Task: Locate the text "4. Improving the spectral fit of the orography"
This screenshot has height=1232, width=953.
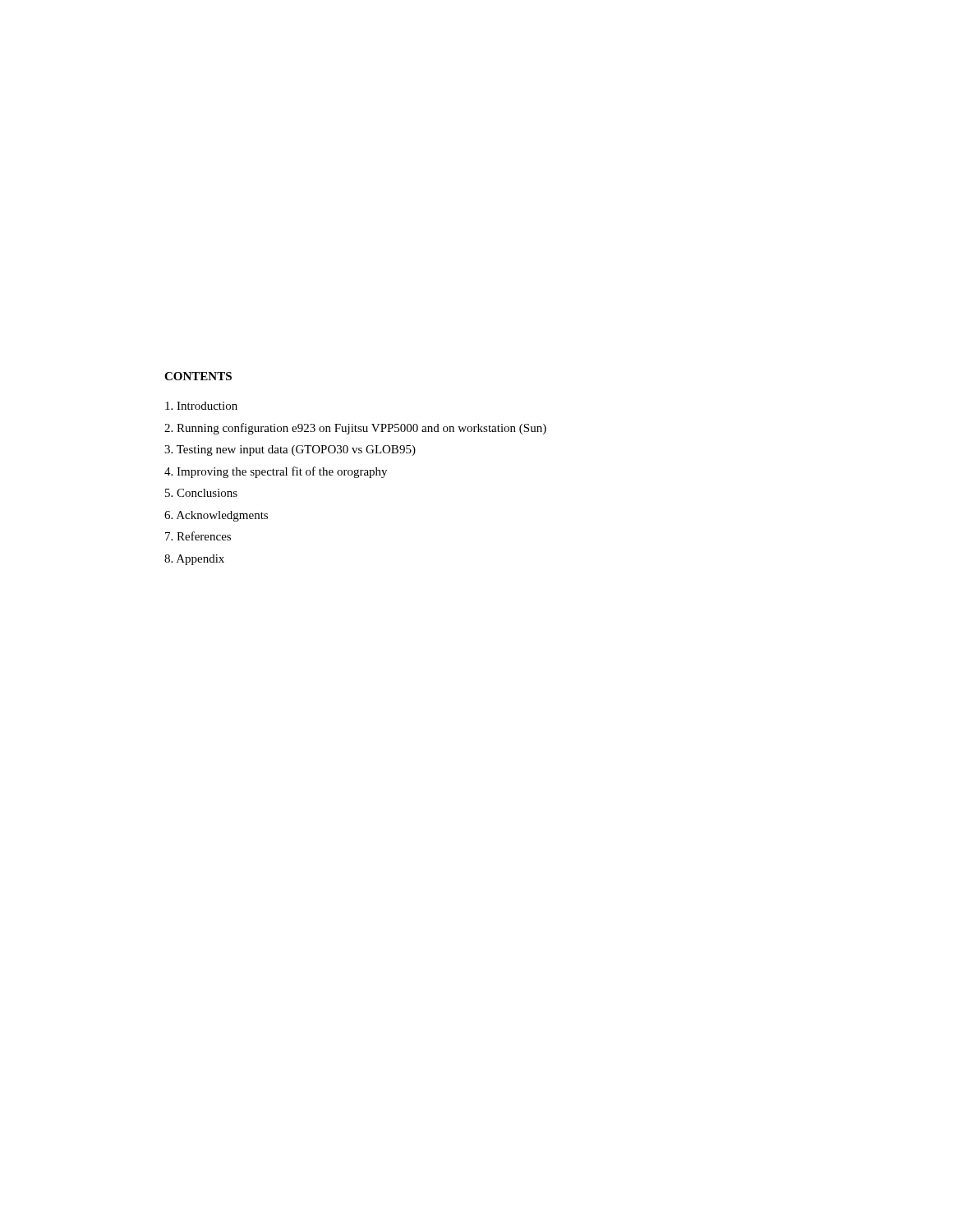Action: coord(276,471)
